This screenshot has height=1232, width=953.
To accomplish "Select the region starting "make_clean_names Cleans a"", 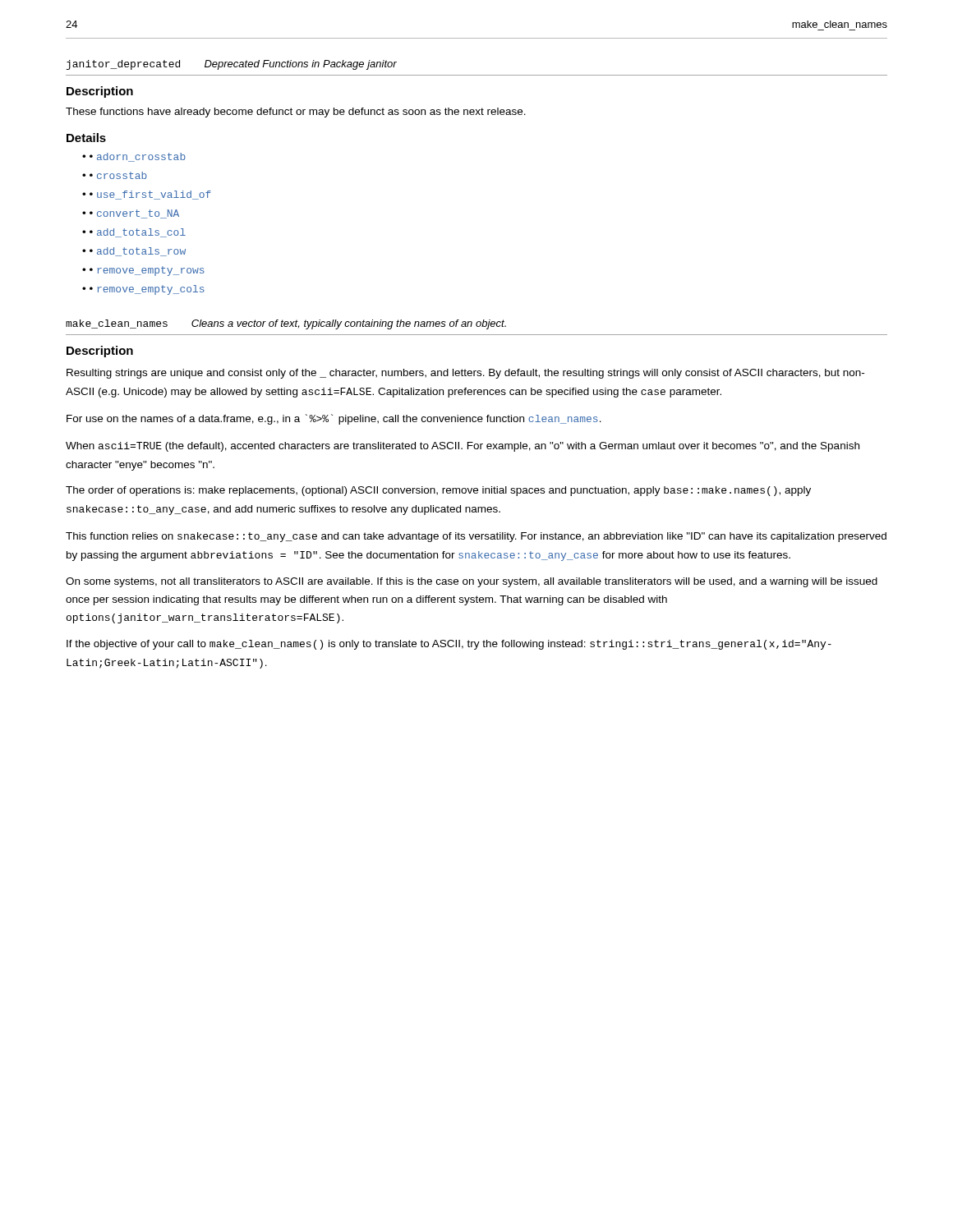I will pos(286,324).
